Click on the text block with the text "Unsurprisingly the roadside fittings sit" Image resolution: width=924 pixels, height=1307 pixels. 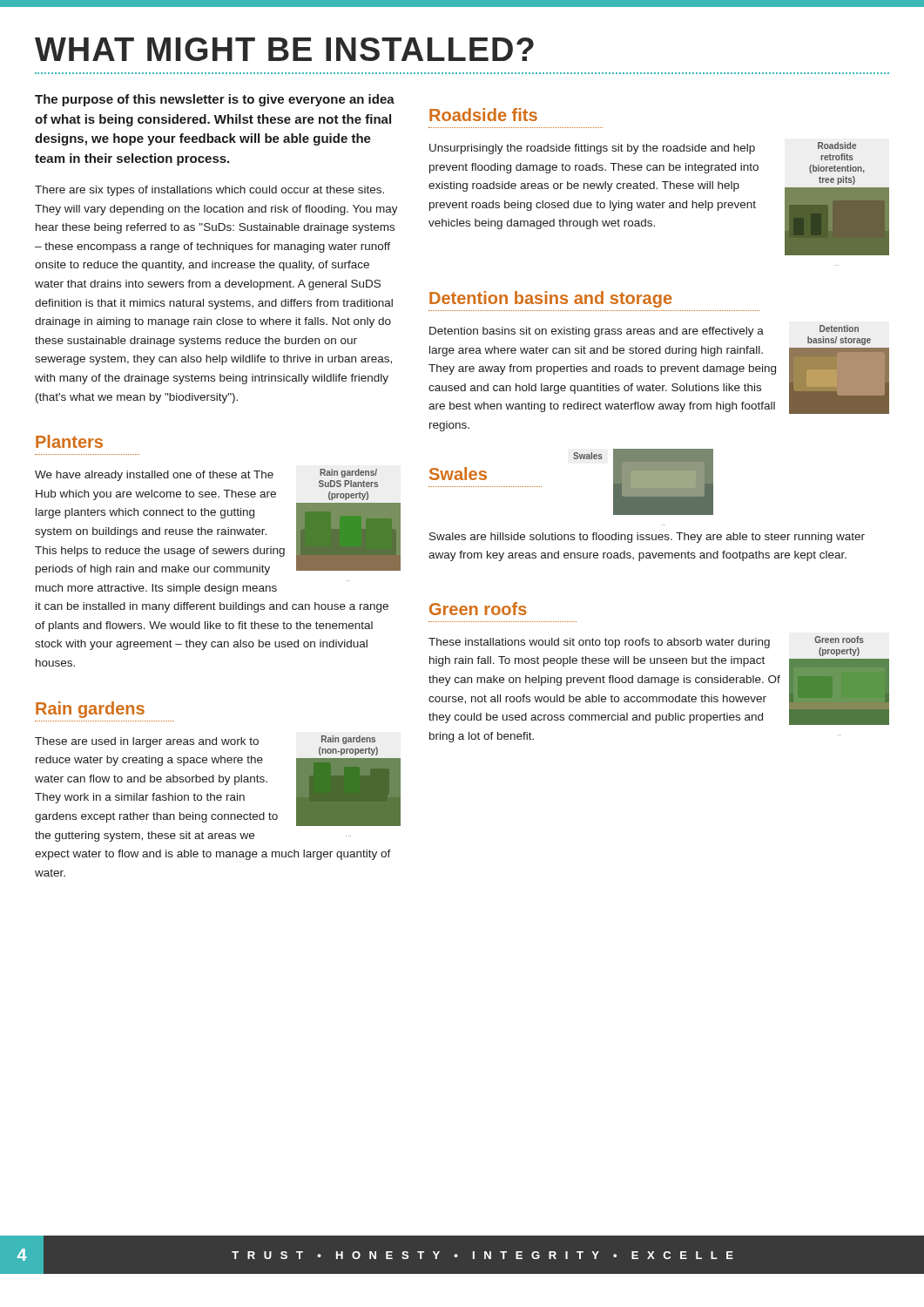point(594,185)
